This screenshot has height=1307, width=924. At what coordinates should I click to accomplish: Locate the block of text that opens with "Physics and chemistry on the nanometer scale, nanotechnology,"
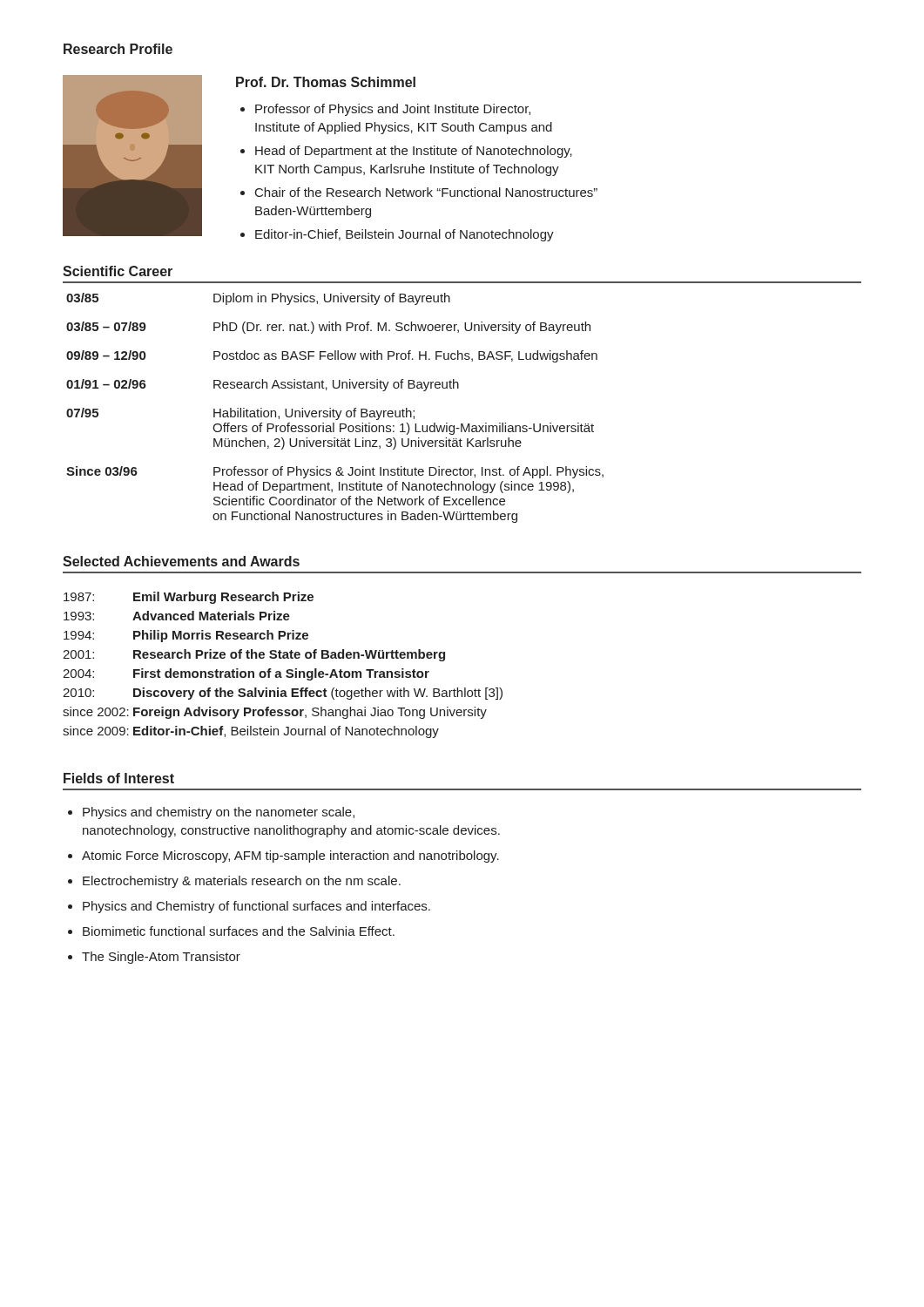coord(291,821)
